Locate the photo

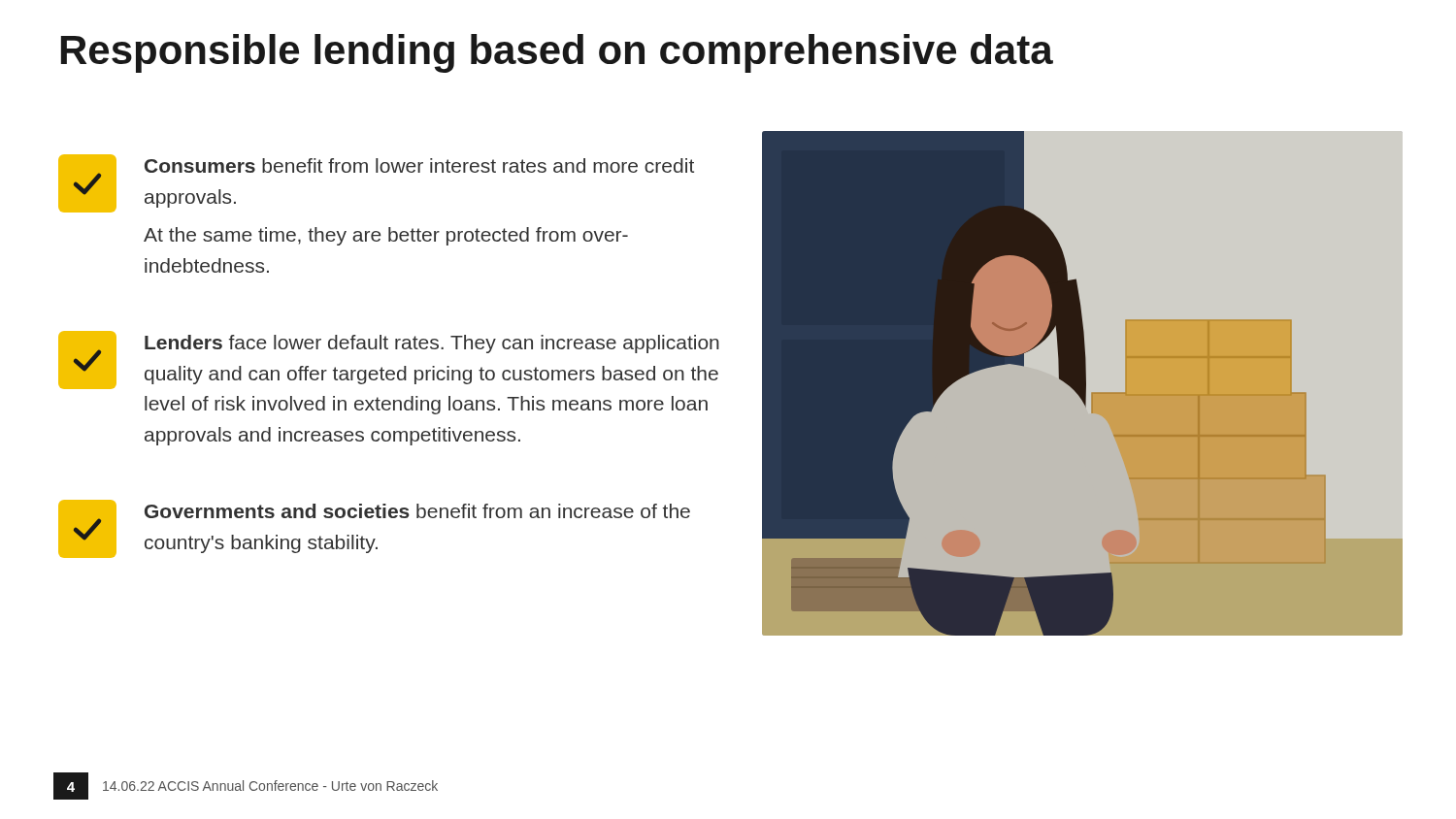click(x=1082, y=383)
